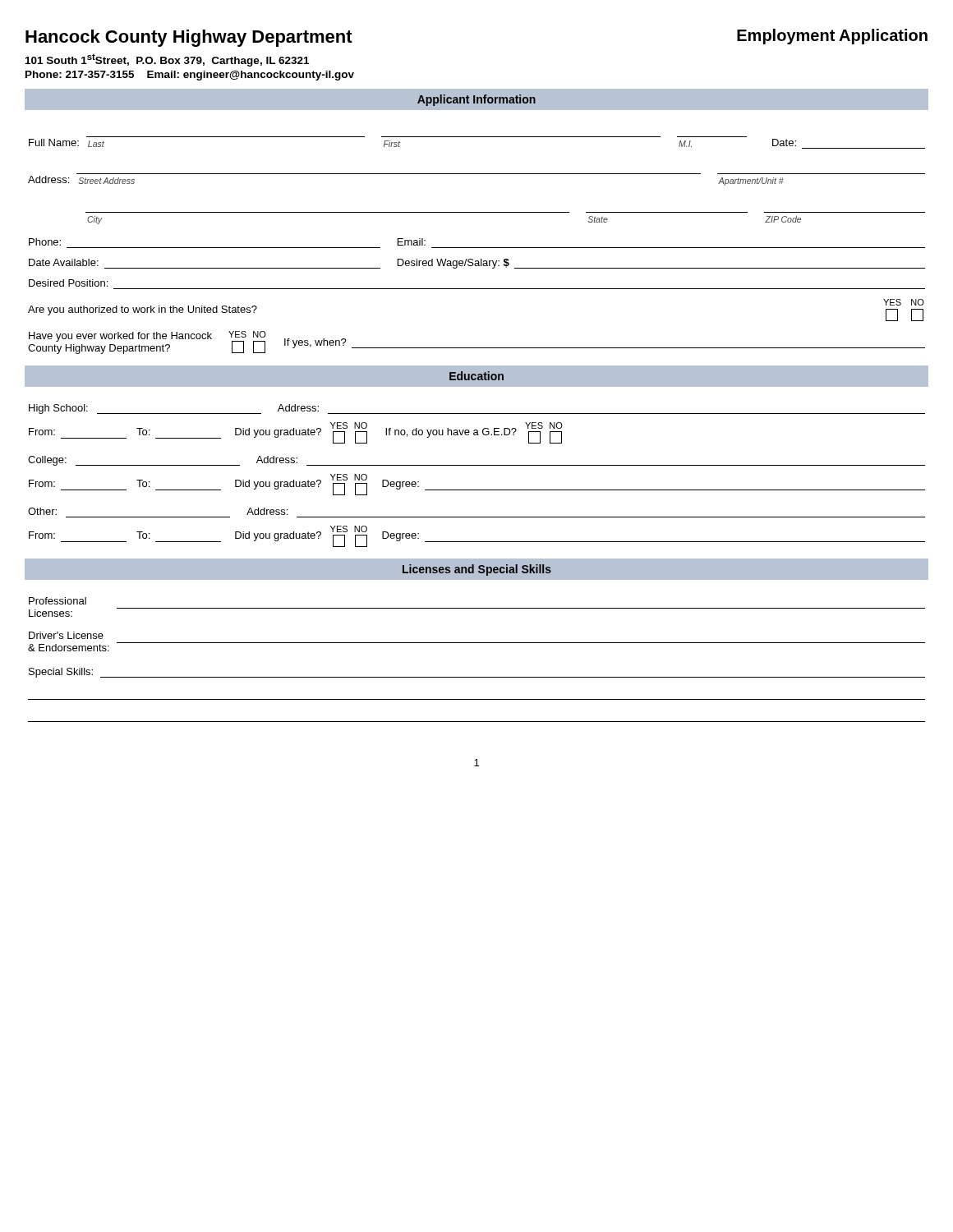Point to "Full Name: Last First M.I."

click(387, 136)
